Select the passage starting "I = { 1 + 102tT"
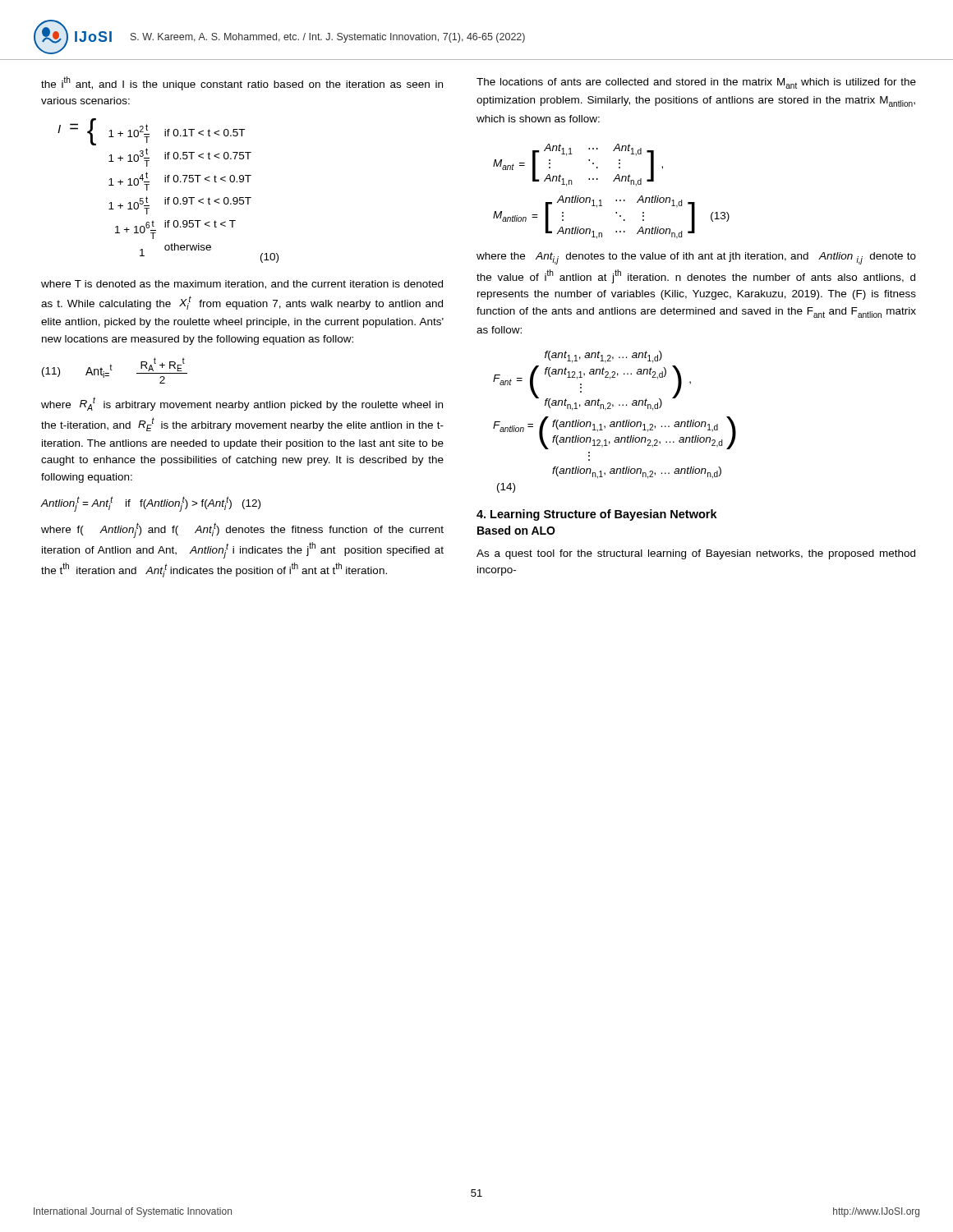 tap(251, 193)
